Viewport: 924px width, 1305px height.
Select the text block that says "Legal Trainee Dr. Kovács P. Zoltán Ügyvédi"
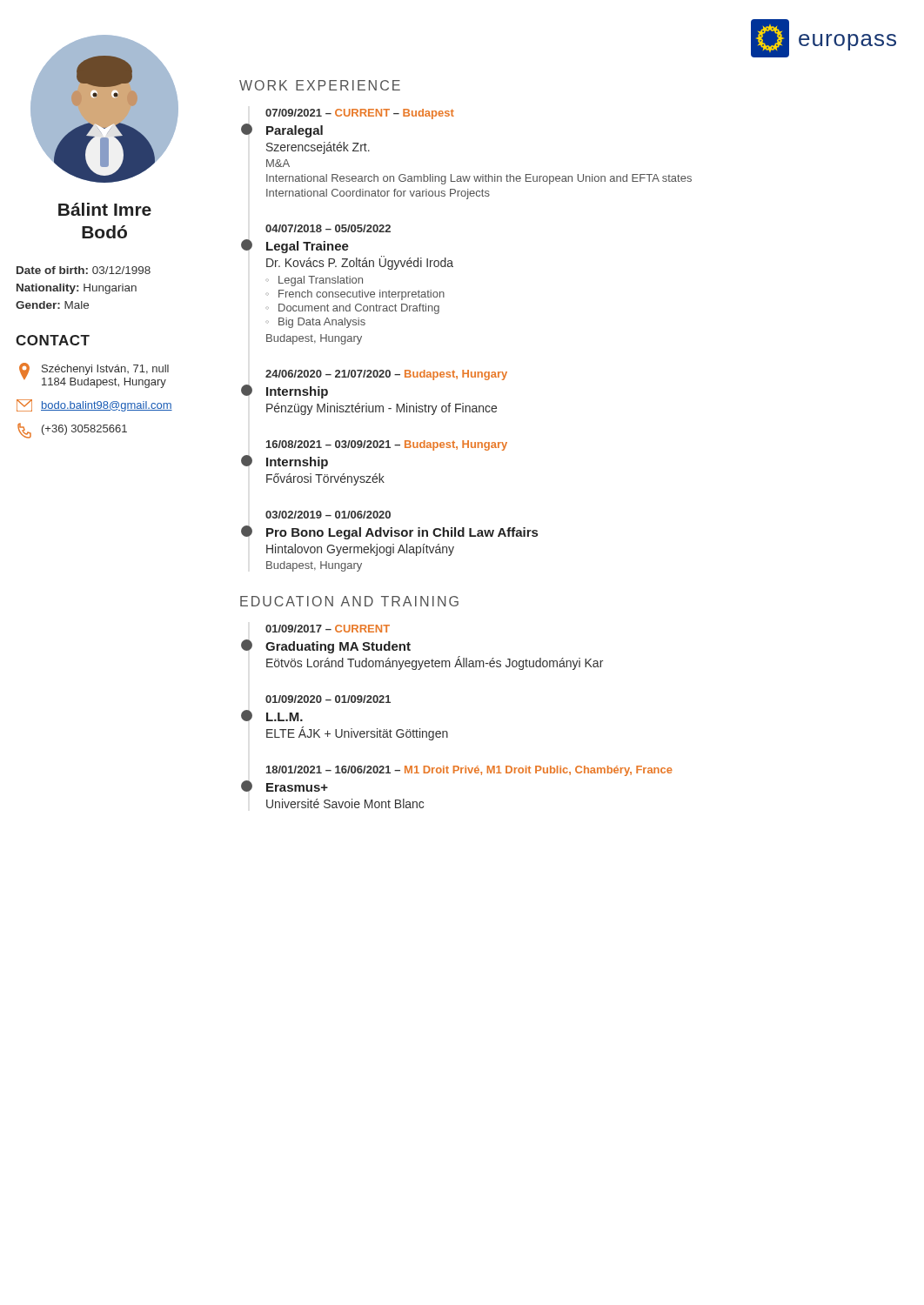pos(308,247)
